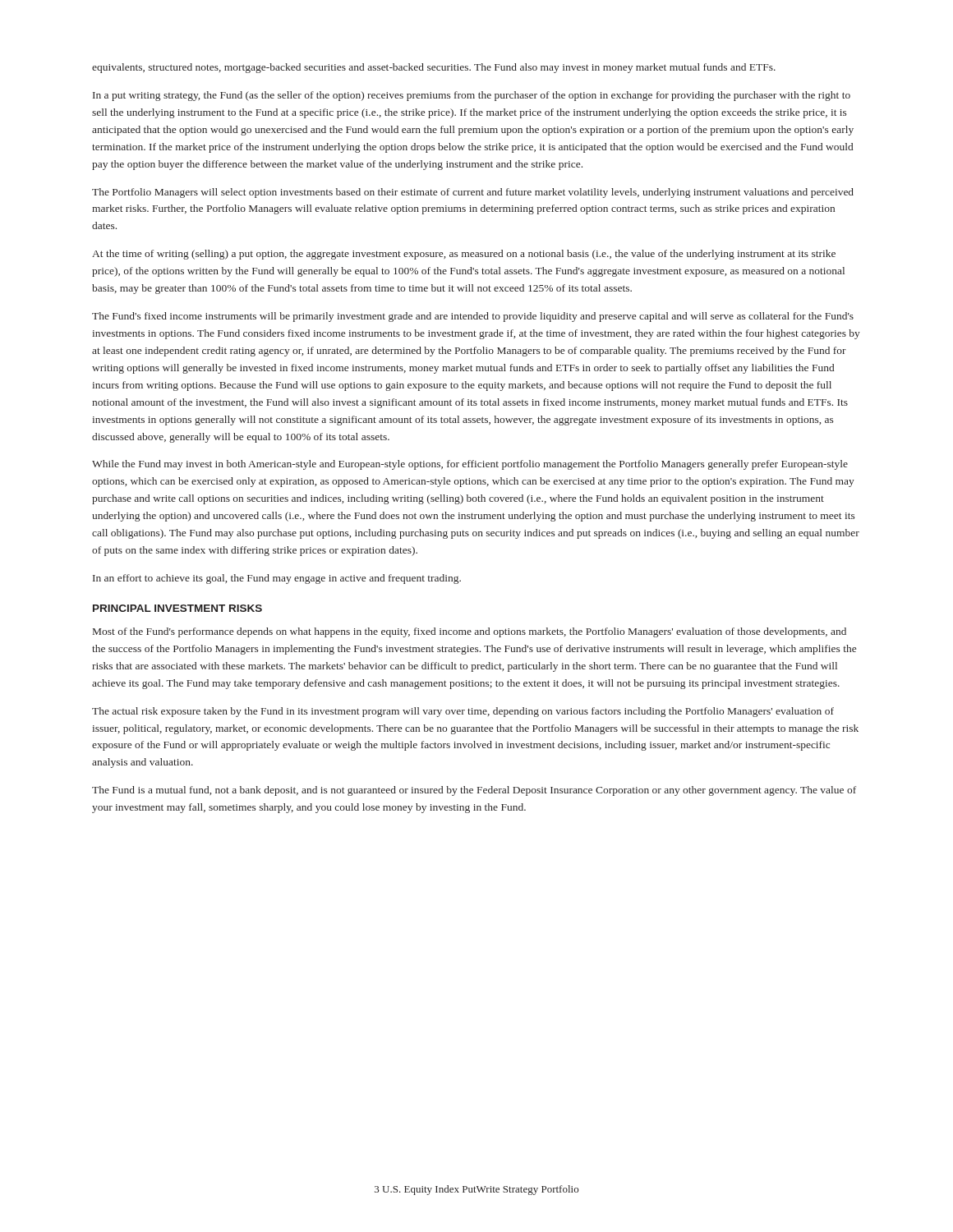Locate the element starting "The Fund is a mutual fund, not"
953x1232 pixels.
(x=474, y=799)
